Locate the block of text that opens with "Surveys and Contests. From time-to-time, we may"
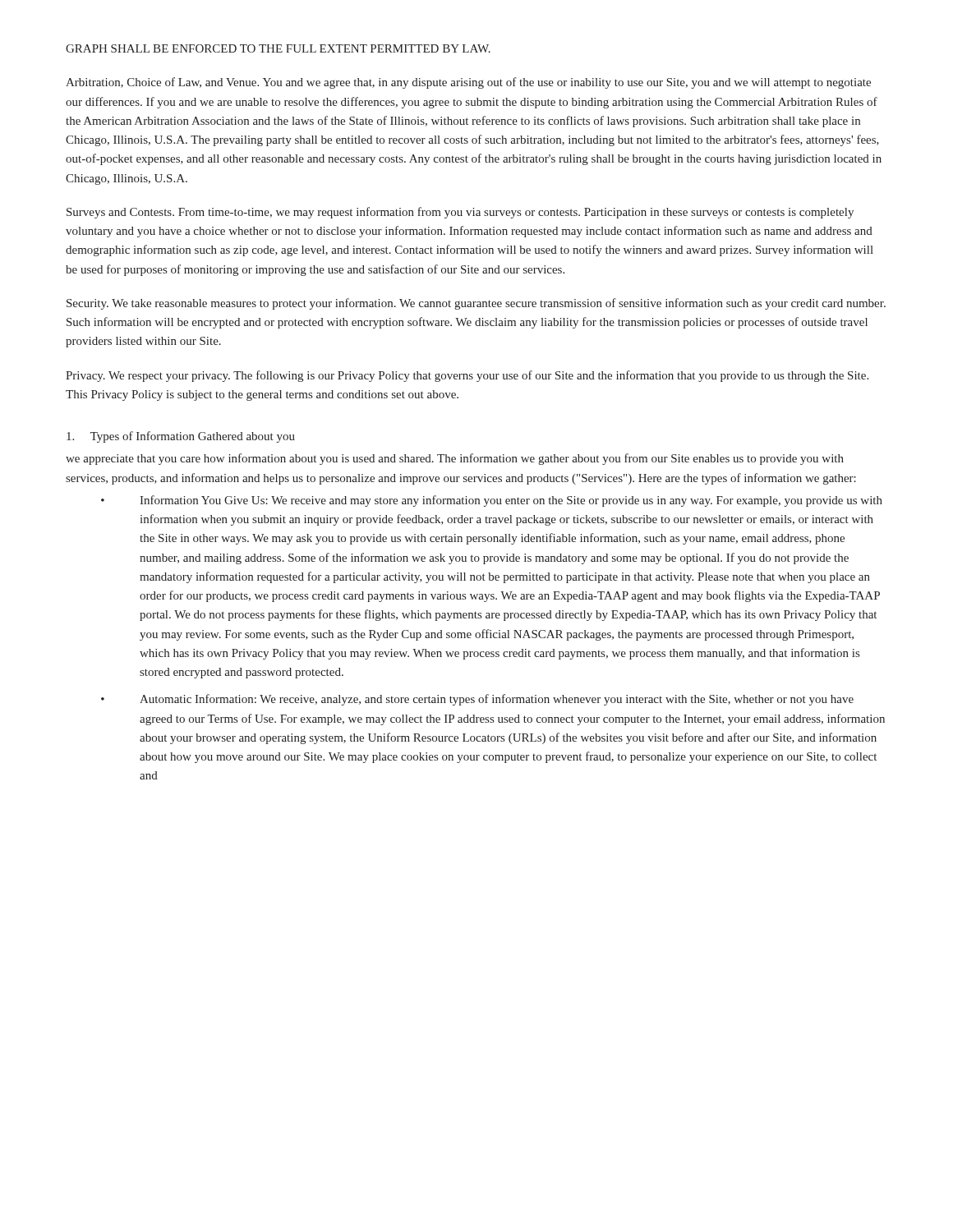This screenshot has width=953, height=1232. [470, 240]
